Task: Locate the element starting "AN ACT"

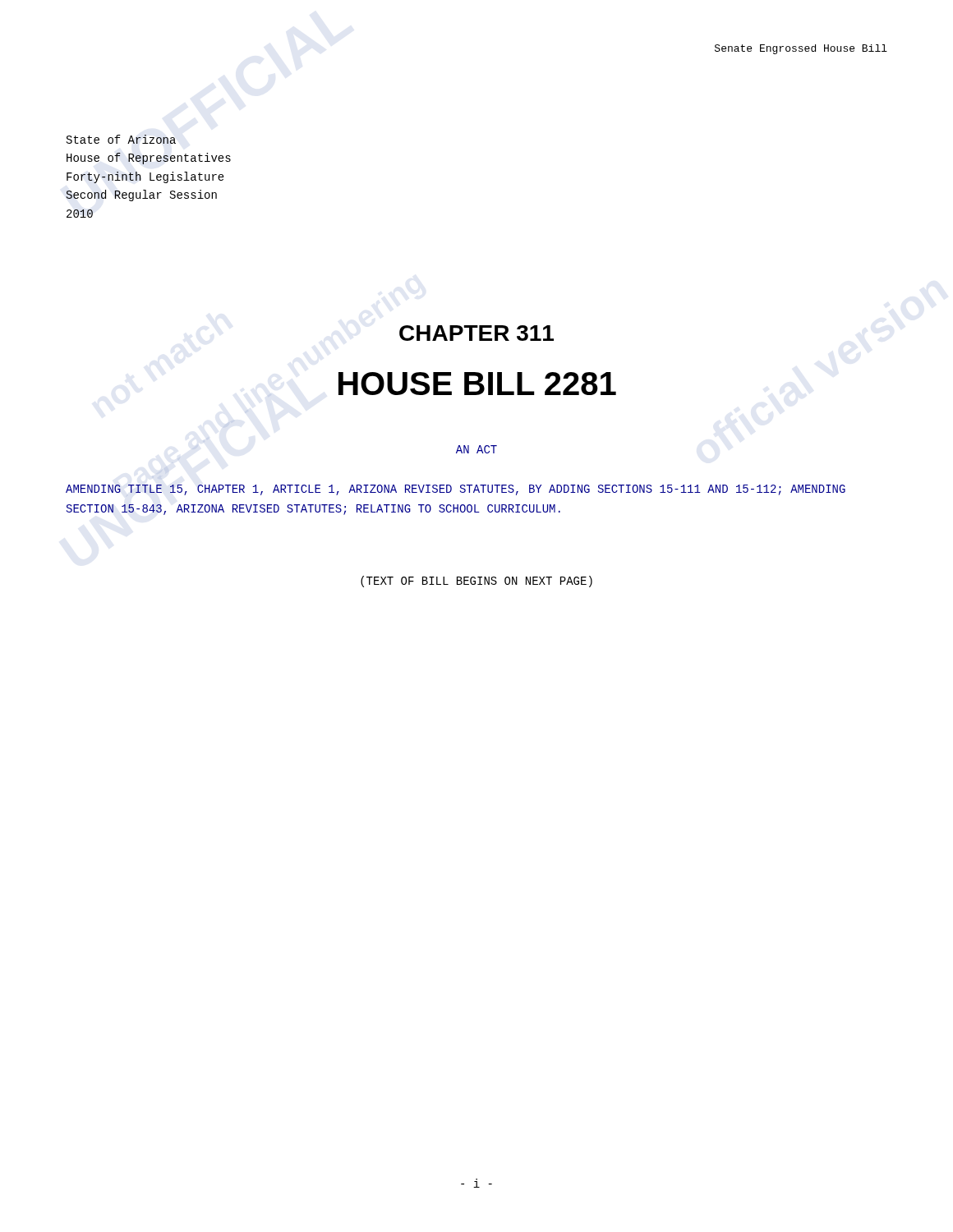Action: click(x=476, y=450)
